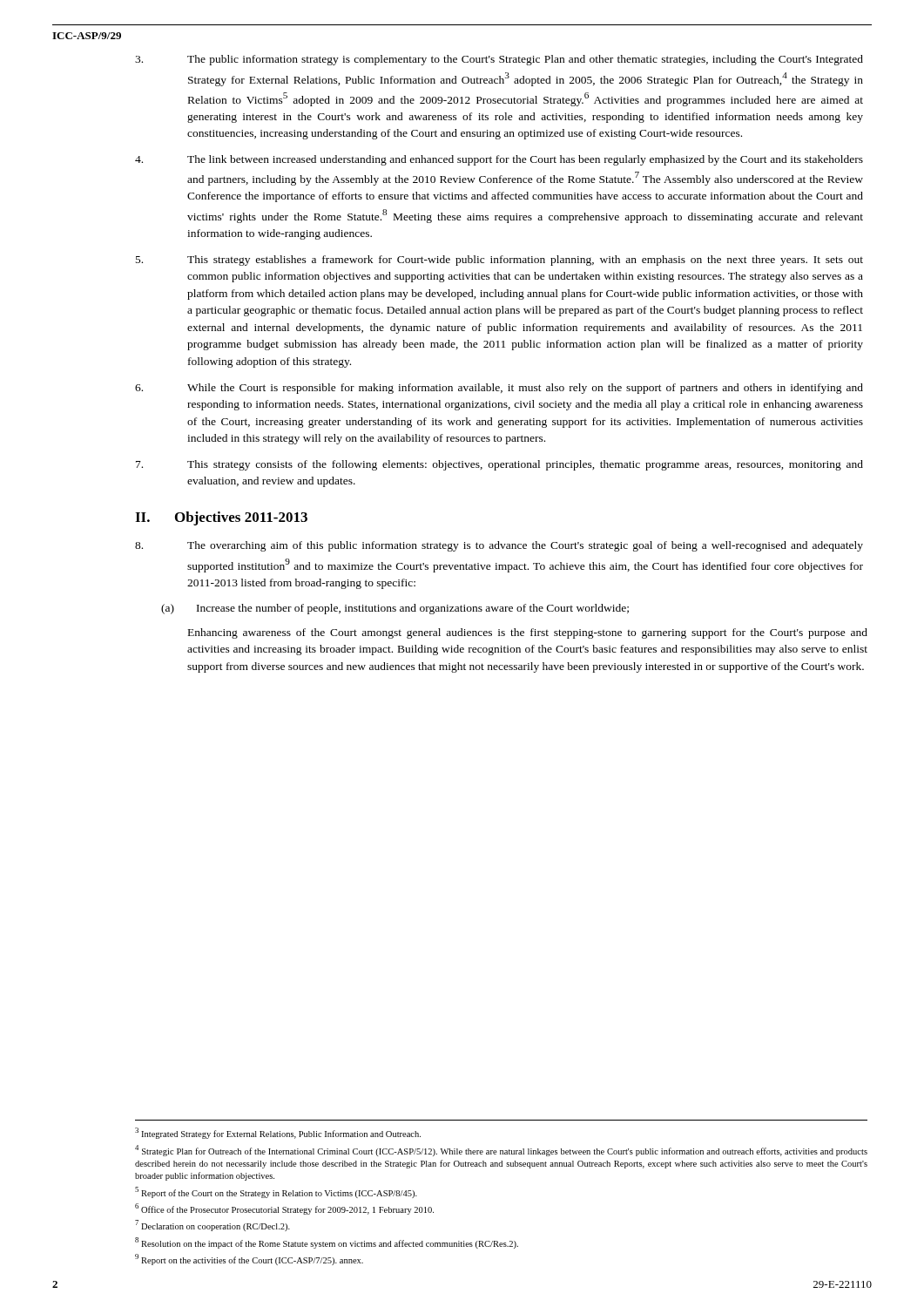The image size is (924, 1307).
Task: Find the passage starting "(a)Increase the number"
Action: (x=512, y=608)
